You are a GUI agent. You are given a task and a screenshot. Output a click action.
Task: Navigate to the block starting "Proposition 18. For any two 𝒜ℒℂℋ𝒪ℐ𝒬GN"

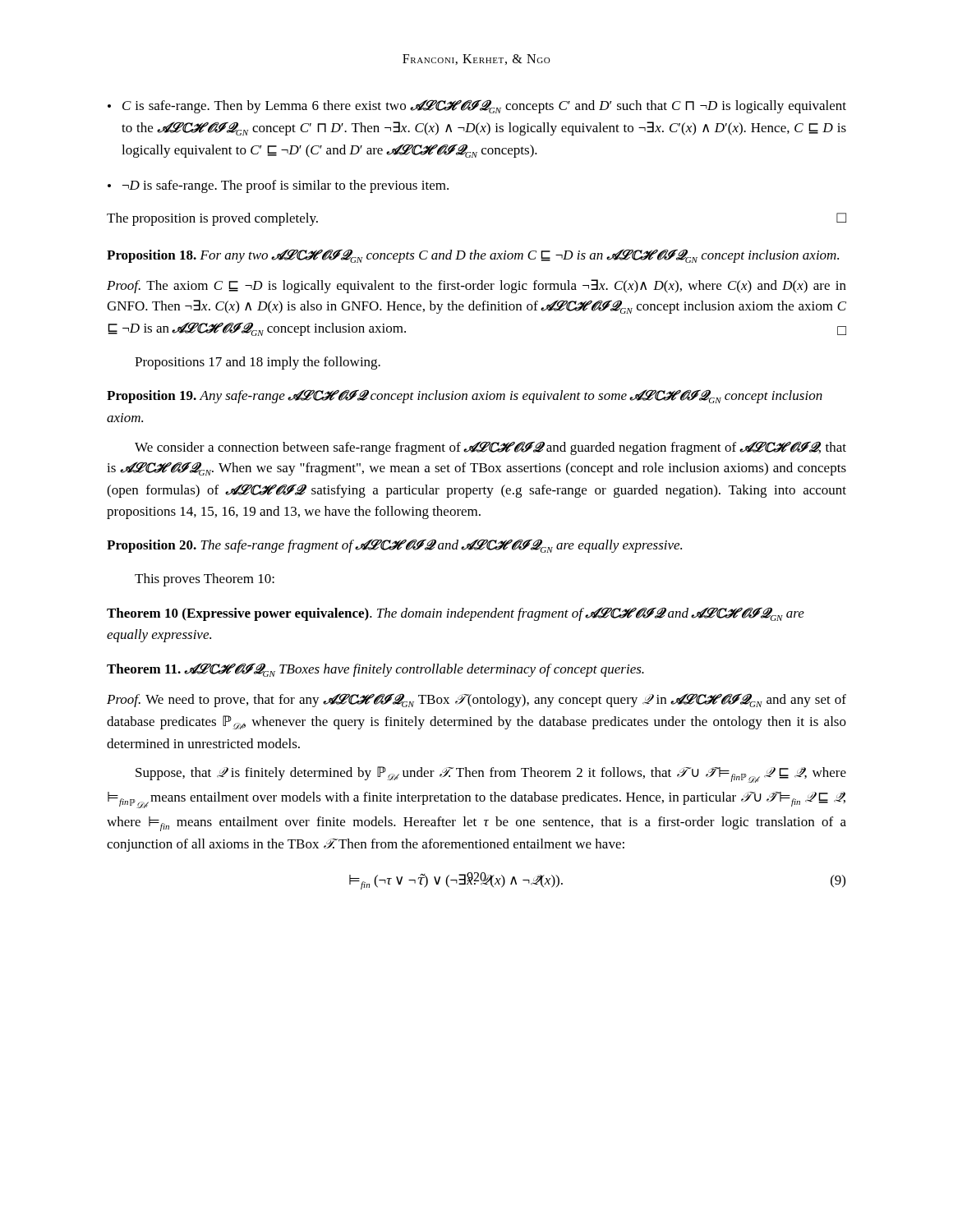tap(473, 256)
